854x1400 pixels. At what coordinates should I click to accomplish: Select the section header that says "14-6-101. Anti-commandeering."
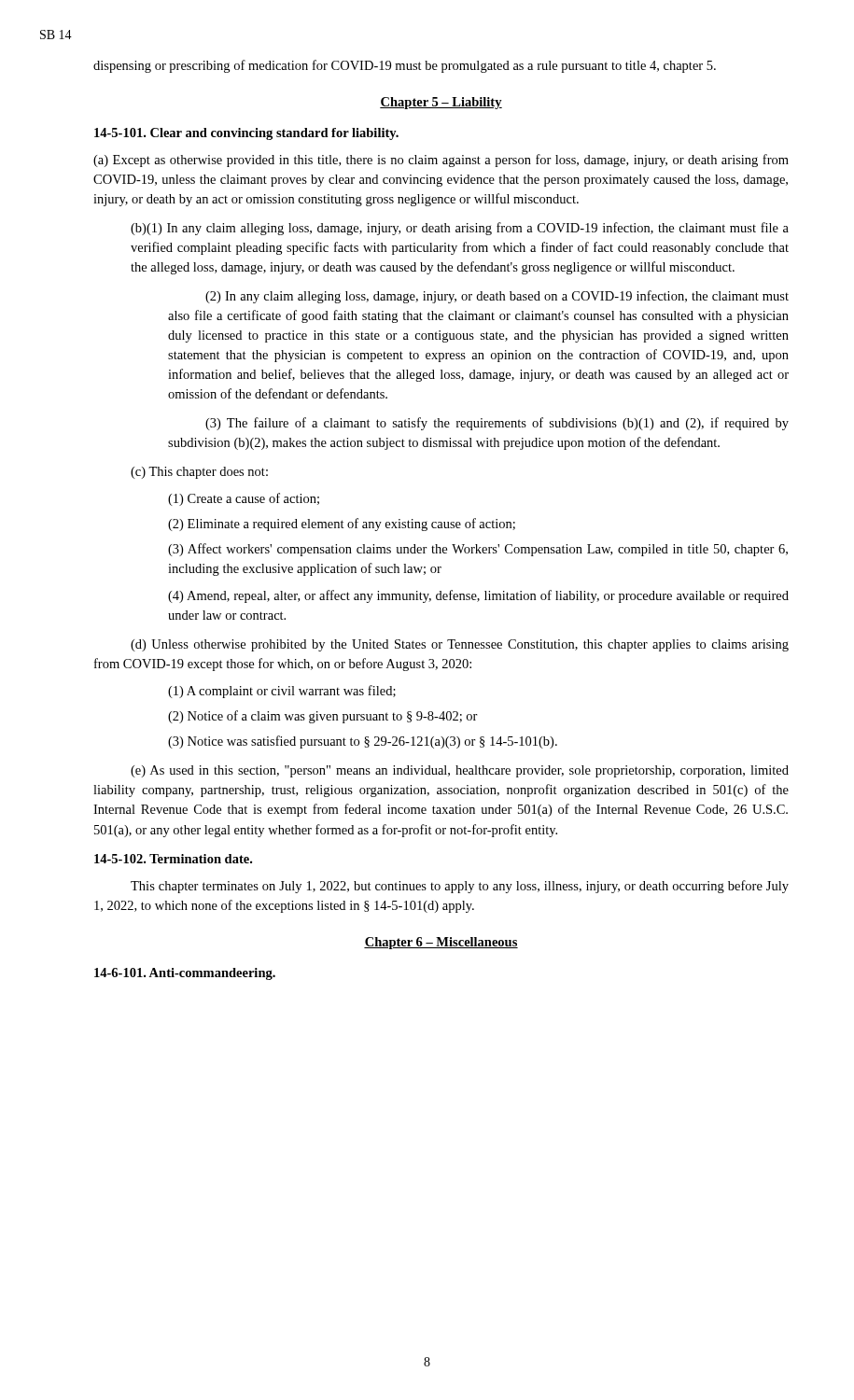185,972
